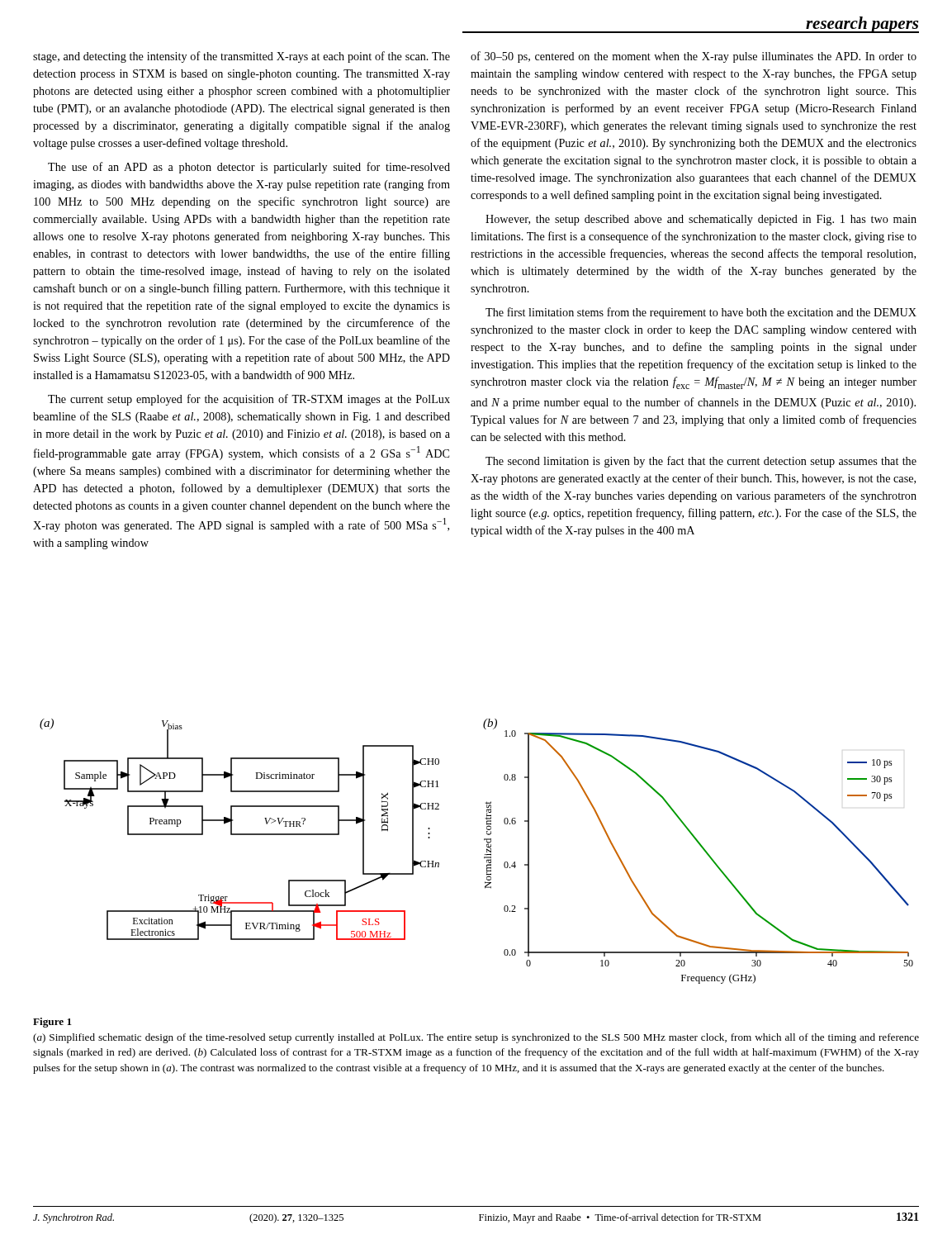
Task: Select the schematic
Action: point(476,855)
